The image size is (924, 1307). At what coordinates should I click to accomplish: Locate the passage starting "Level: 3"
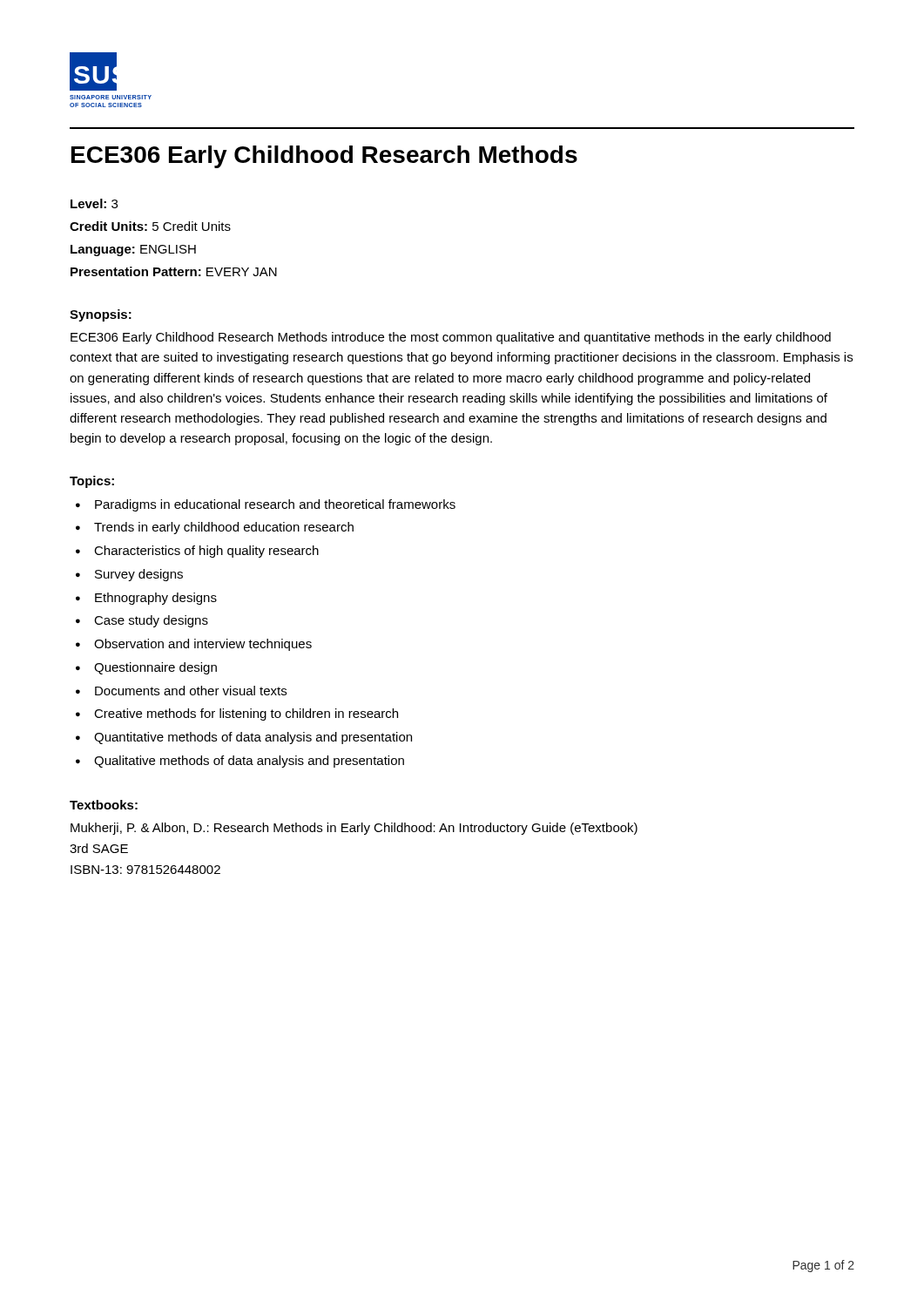[94, 203]
